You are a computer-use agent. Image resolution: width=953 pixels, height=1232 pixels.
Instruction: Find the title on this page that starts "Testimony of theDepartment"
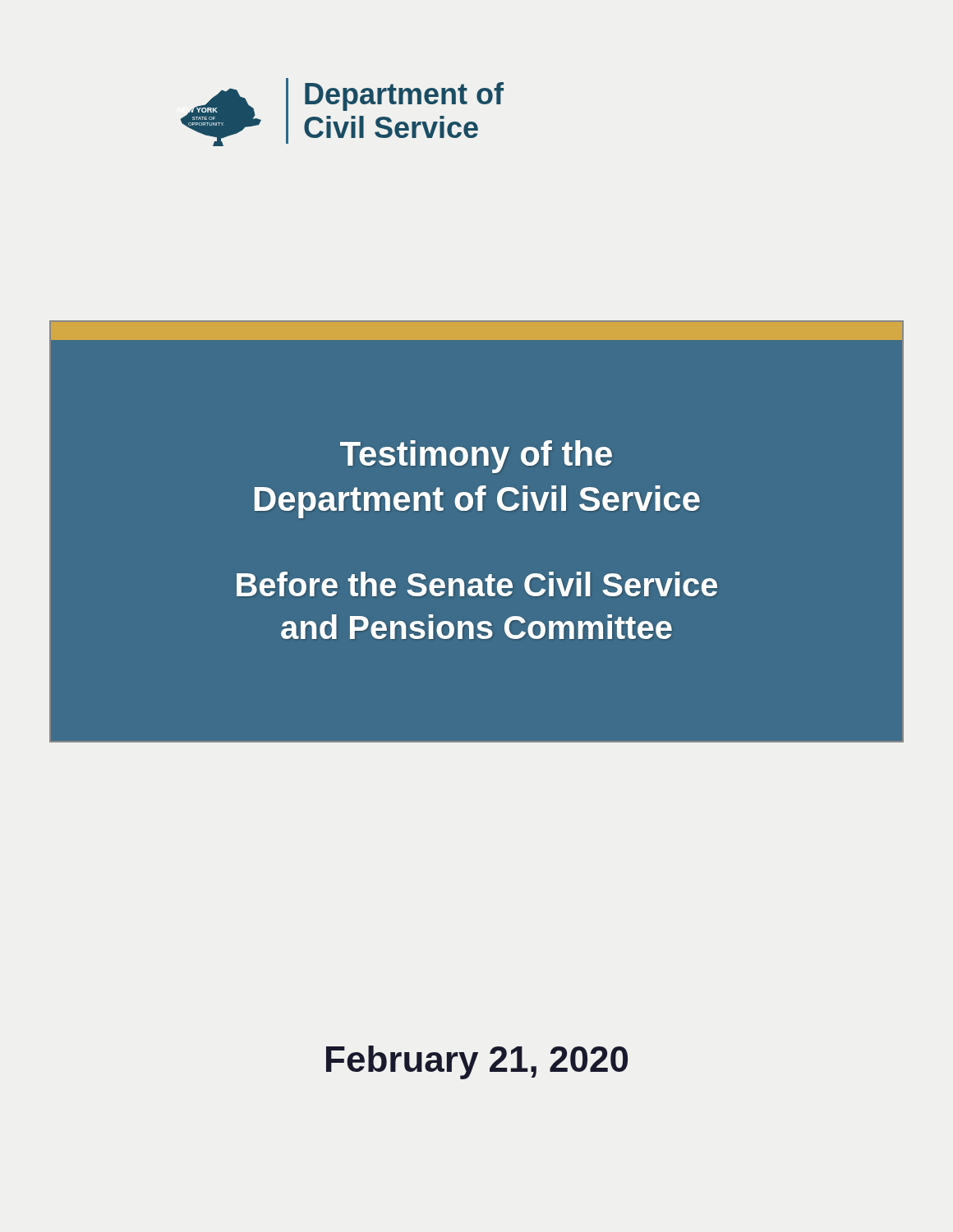click(476, 331)
